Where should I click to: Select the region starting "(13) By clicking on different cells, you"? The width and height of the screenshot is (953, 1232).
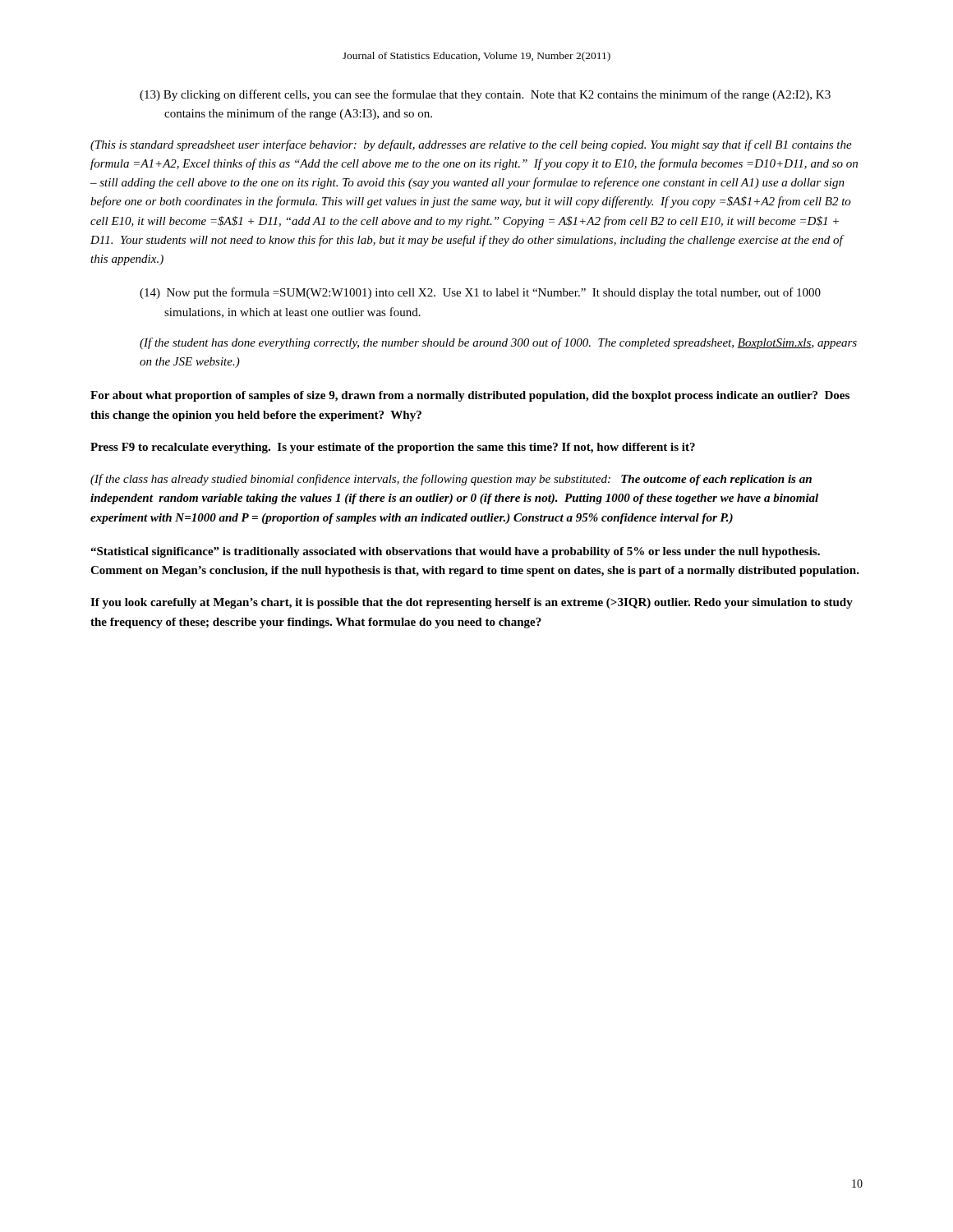[x=485, y=104]
